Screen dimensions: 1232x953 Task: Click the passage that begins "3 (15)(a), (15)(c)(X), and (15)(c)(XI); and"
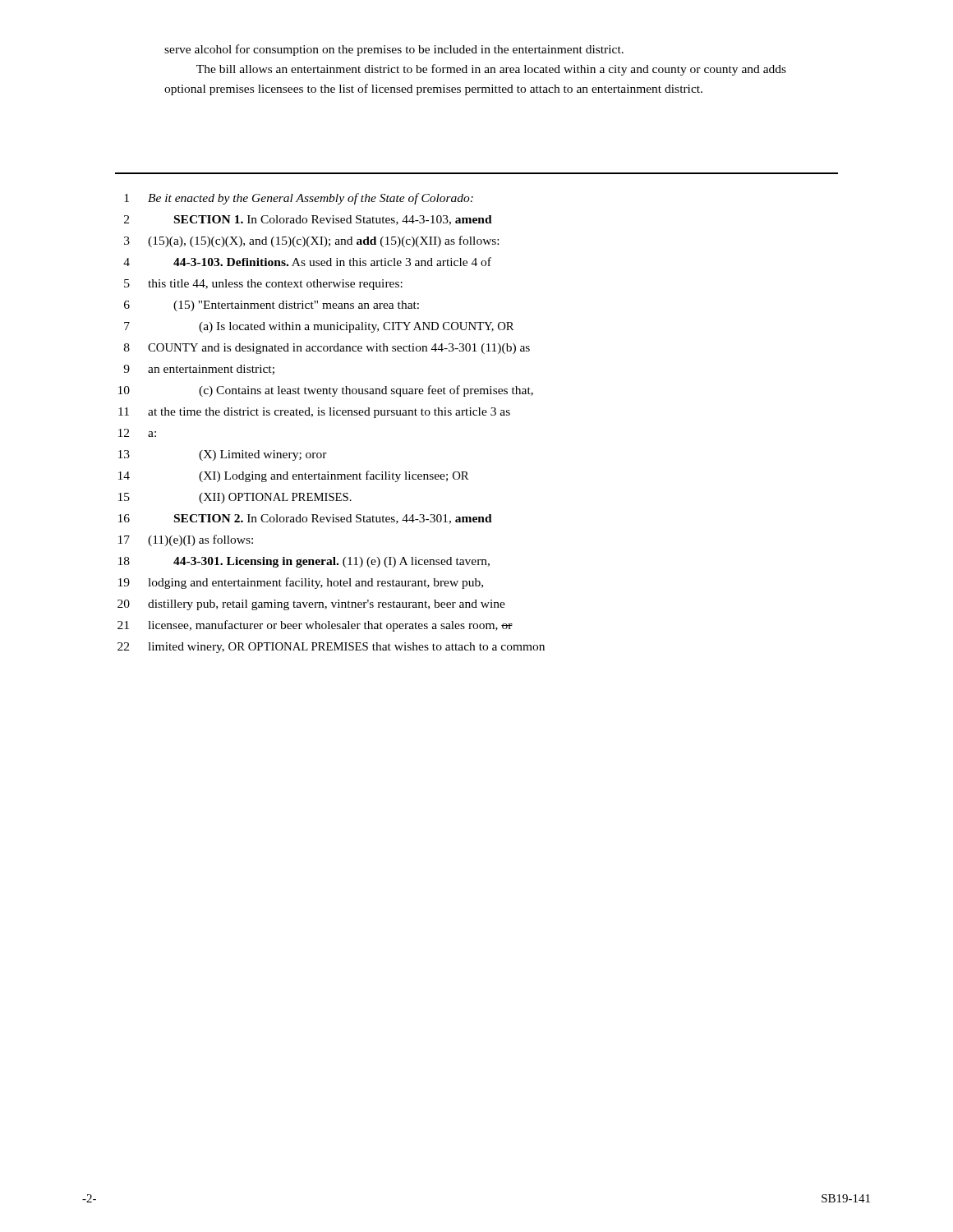coord(476,240)
